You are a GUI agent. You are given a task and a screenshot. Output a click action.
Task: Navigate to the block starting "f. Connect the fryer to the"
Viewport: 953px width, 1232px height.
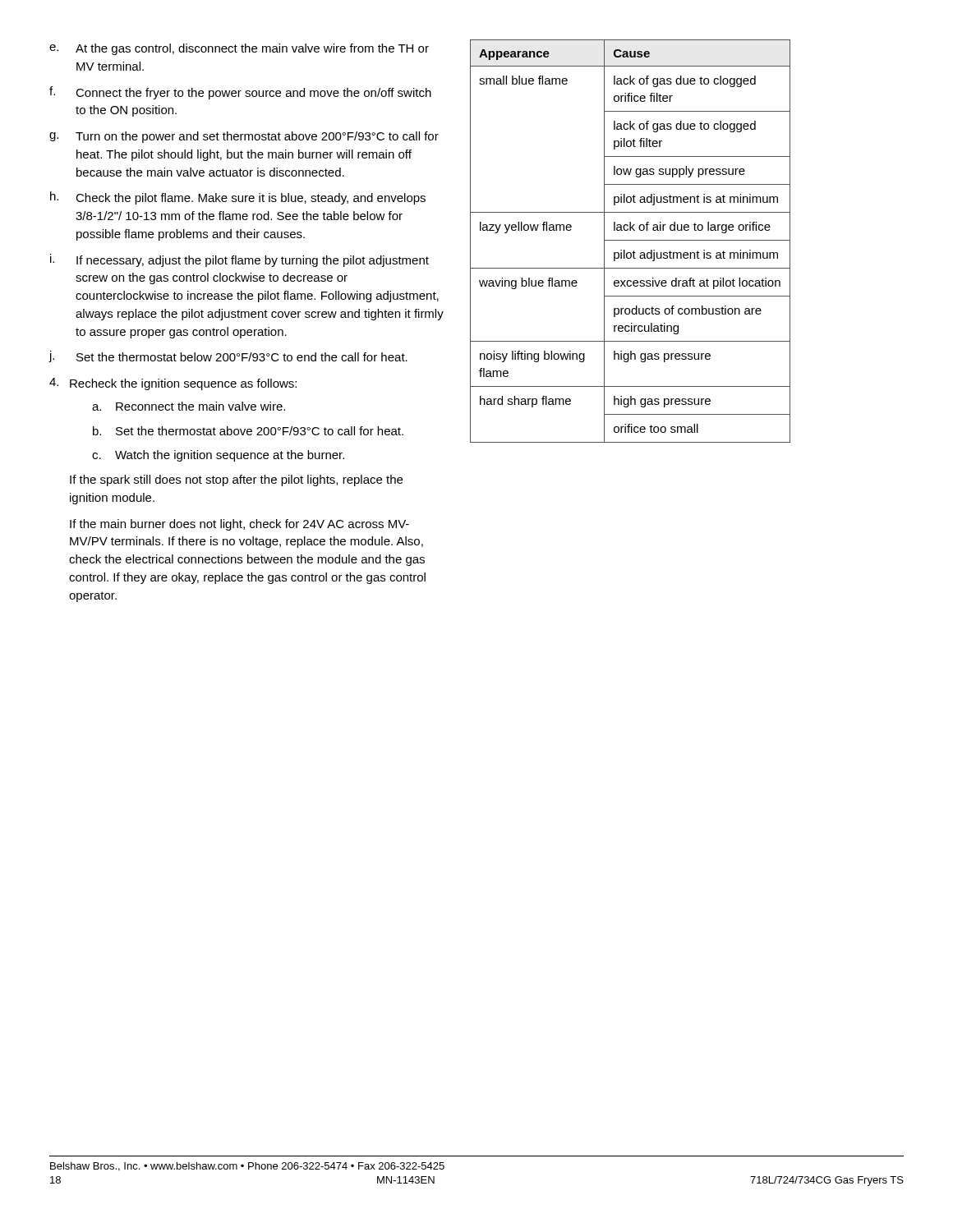point(246,101)
